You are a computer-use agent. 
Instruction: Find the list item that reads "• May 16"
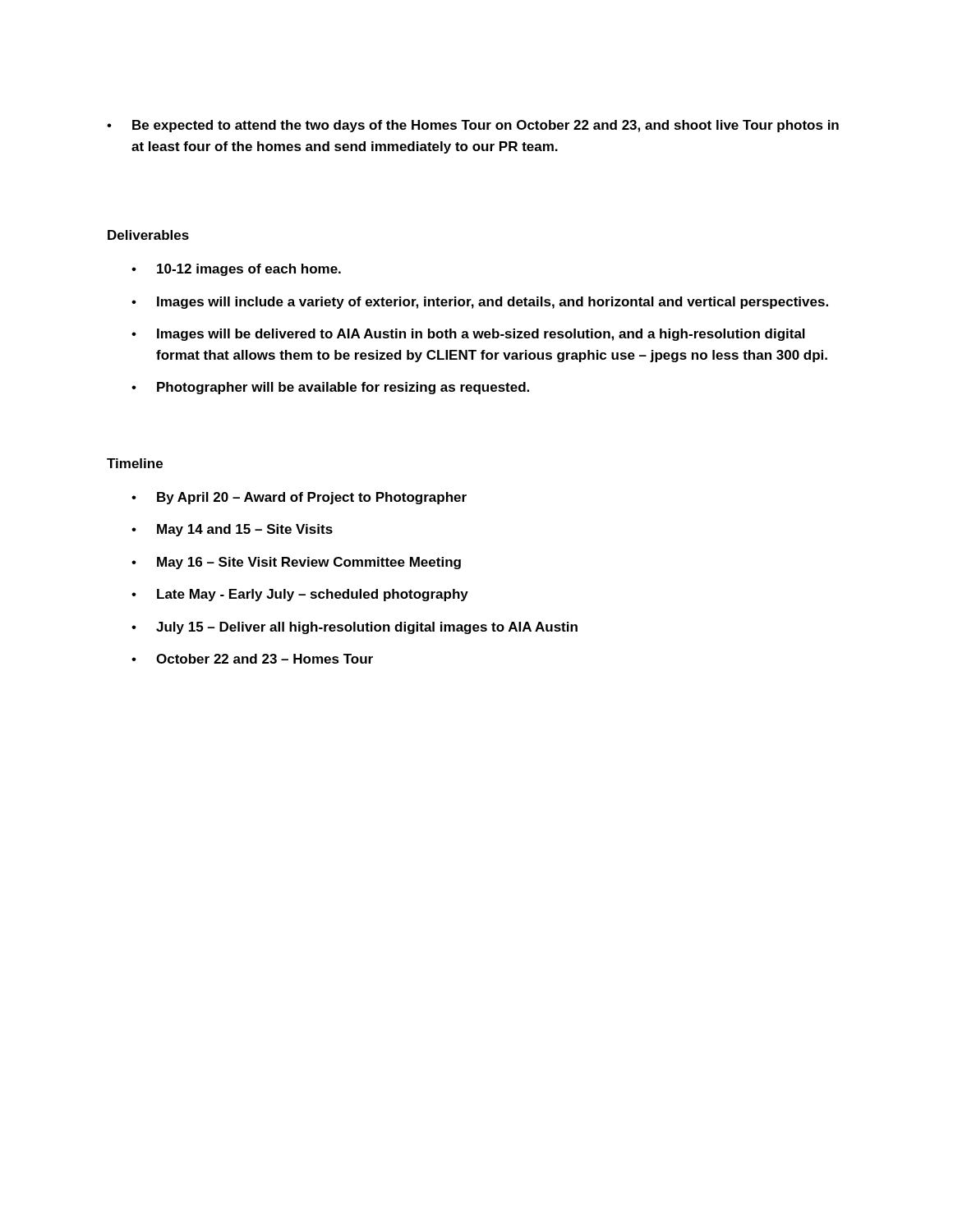pos(296,563)
